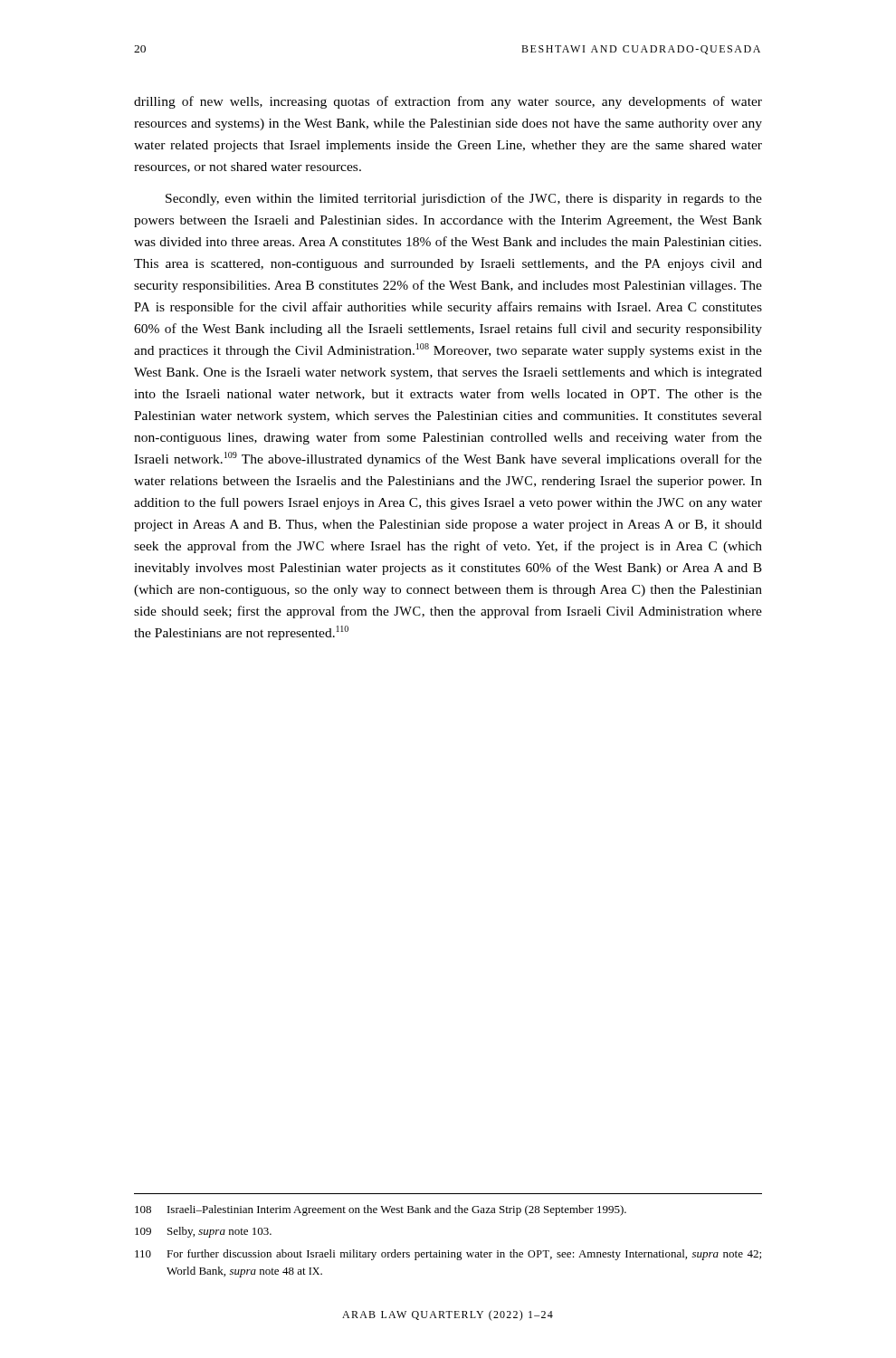The height and width of the screenshot is (1358, 896).
Task: Click on the block starting "110 For further discussion about Israeli military"
Action: click(448, 1263)
